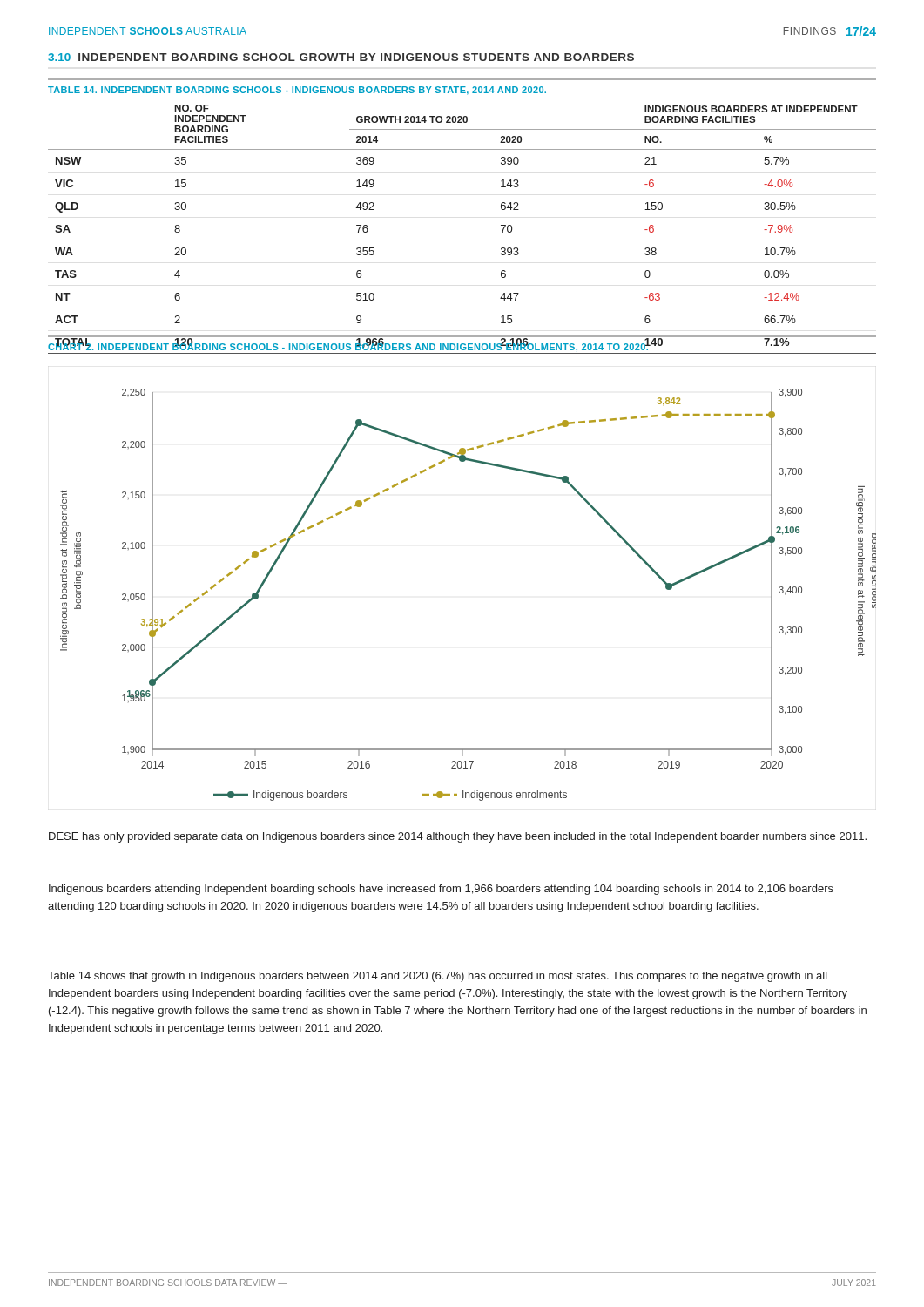
Task: Where is the passage that starts "DESE has only provided separate data on"?
Action: (458, 836)
